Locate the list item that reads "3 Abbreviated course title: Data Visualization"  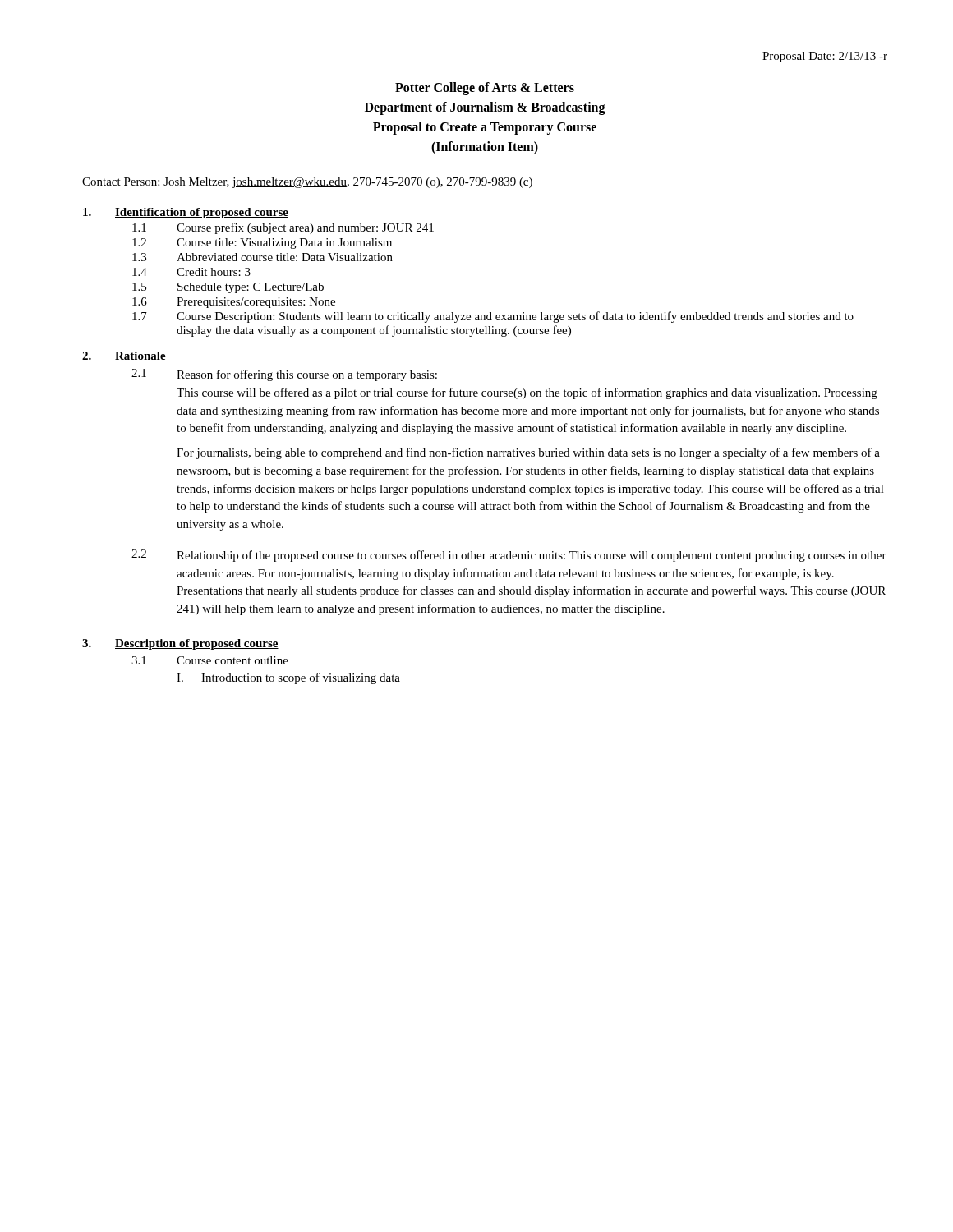click(x=262, y=257)
